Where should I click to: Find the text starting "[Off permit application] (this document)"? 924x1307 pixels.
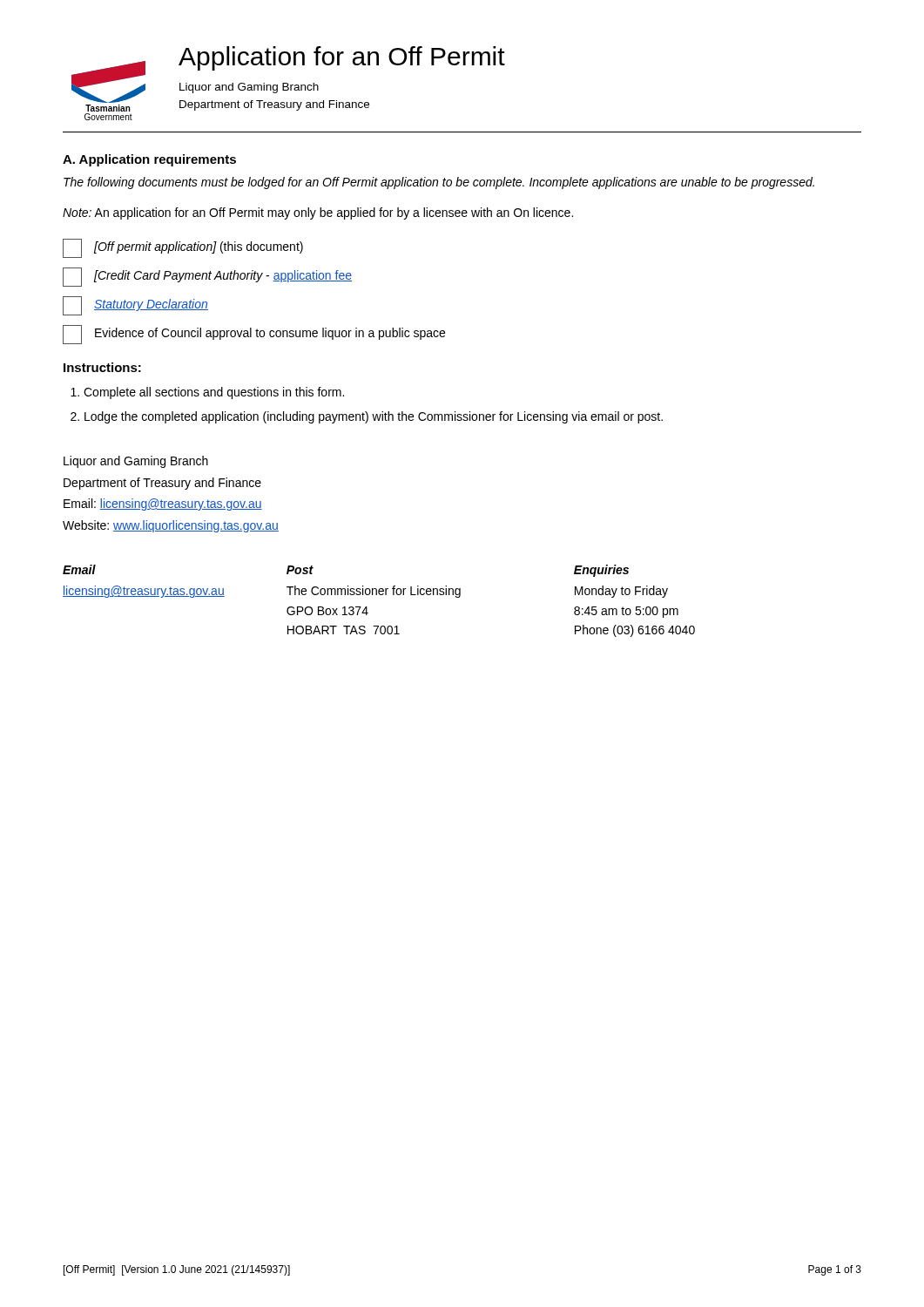click(183, 248)
